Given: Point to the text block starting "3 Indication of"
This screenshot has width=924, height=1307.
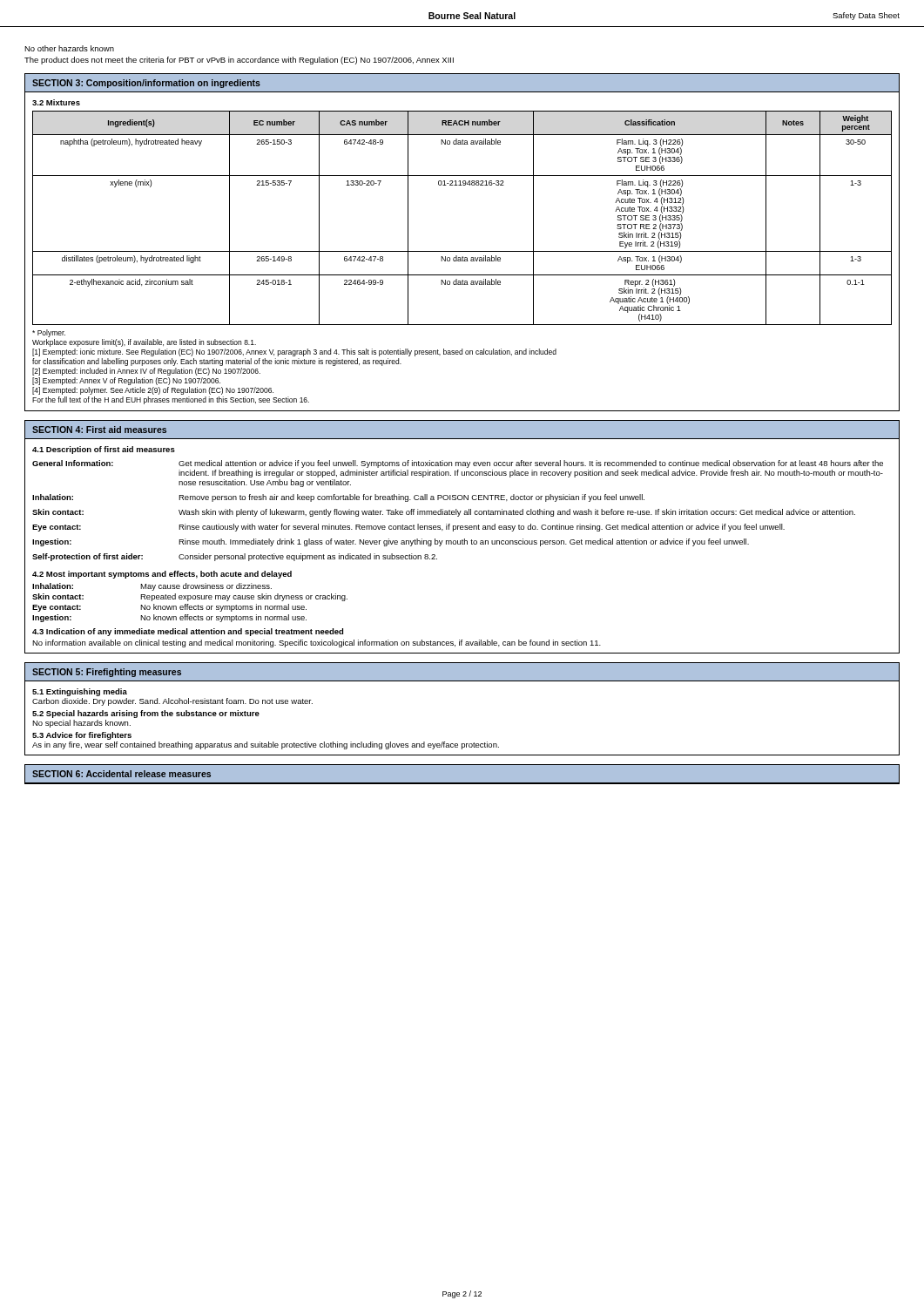Looking at the screenshot, I should [188, 631].
